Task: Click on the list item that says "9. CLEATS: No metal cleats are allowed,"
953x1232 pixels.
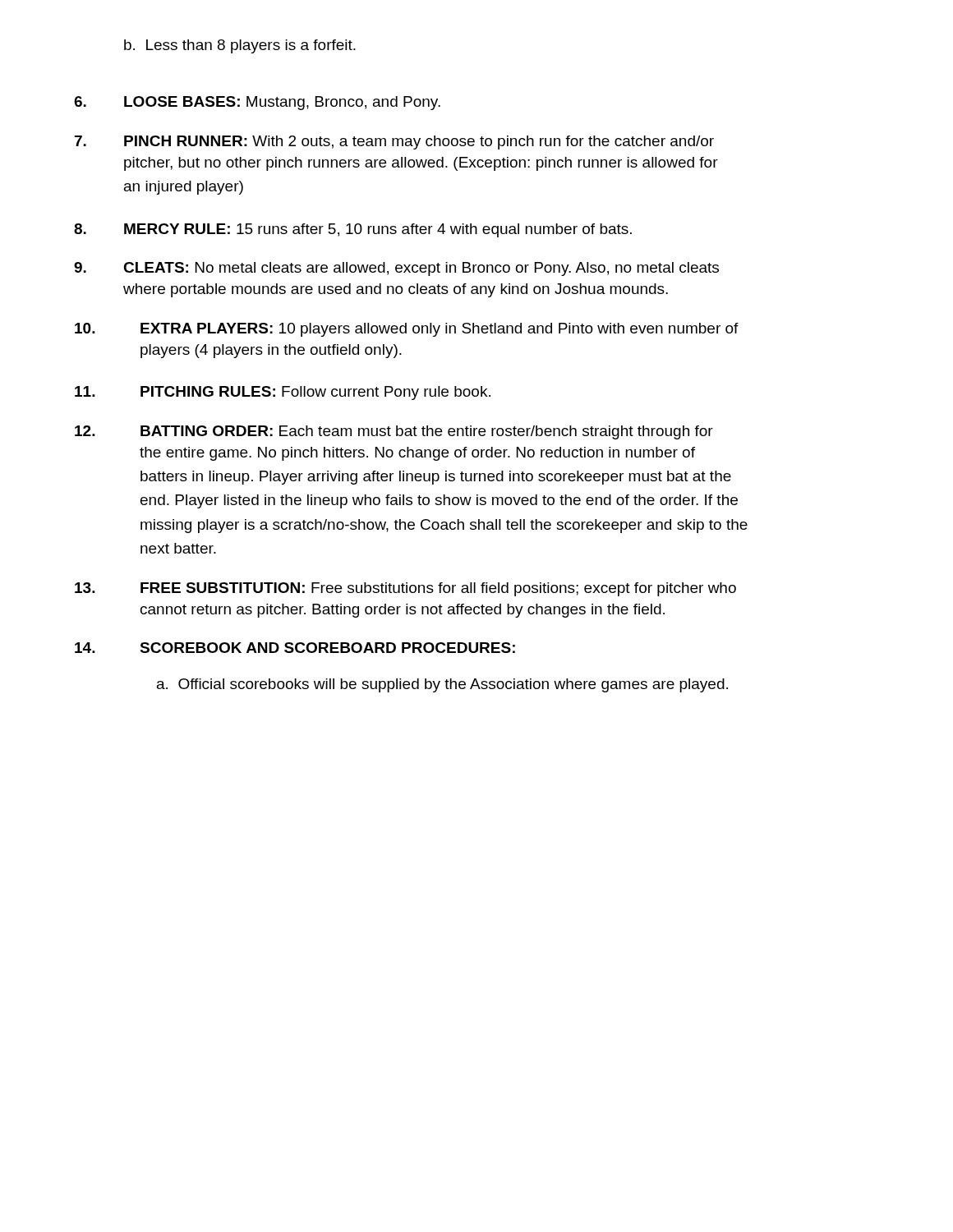Action: pos(481,268)
